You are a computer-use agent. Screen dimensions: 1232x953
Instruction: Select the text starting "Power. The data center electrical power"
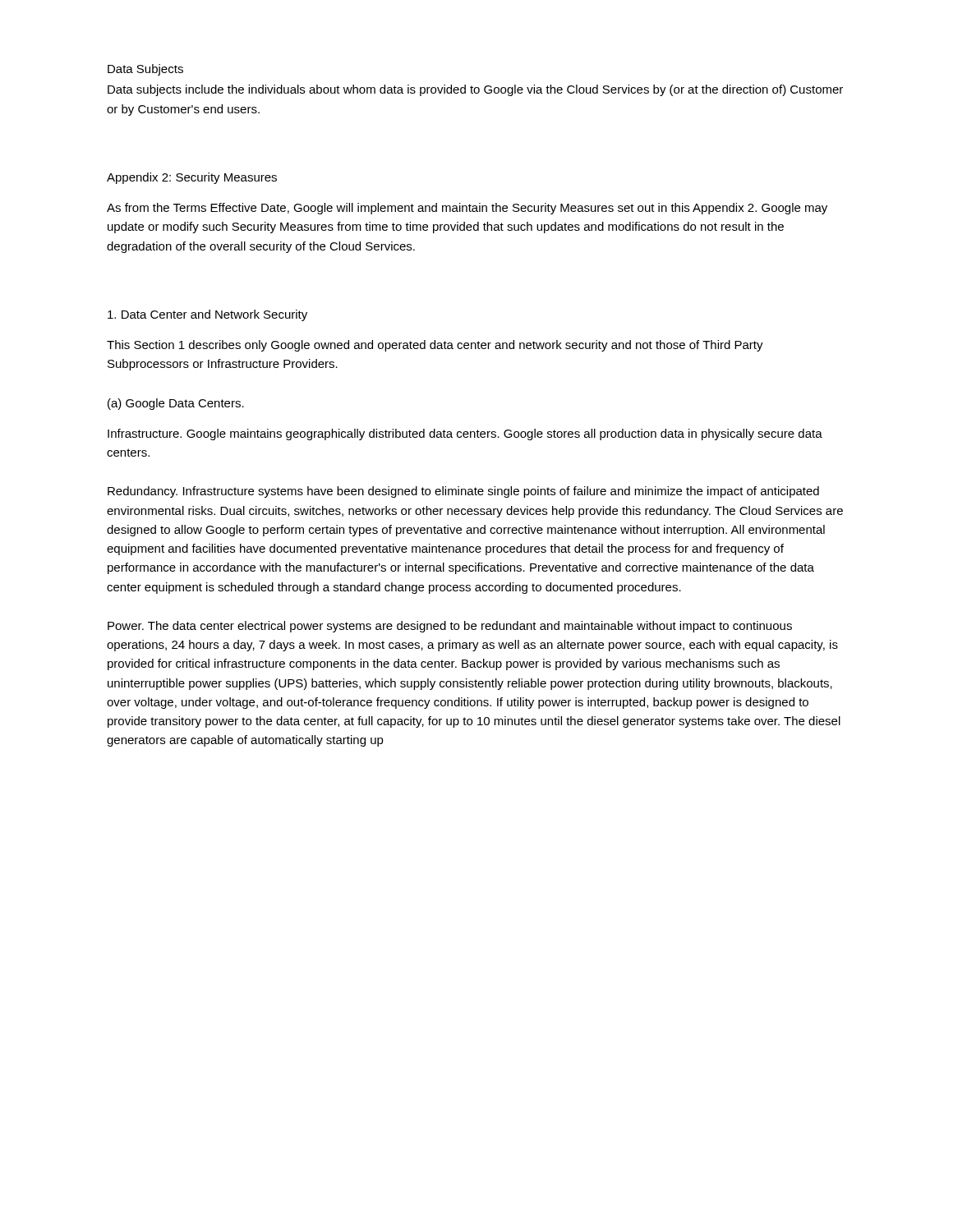(474, 683)
